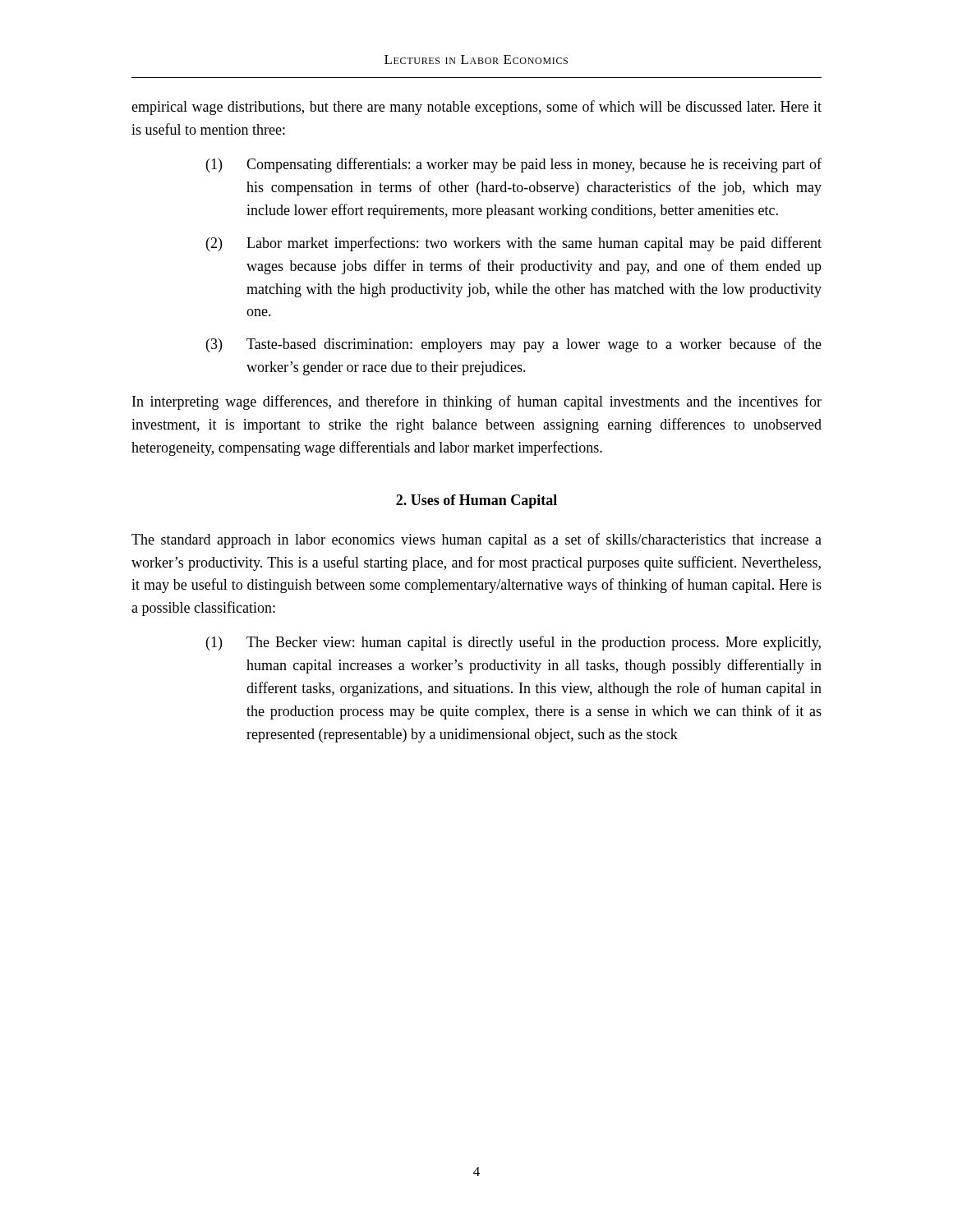Point to the text block starting "(1) The Becker view: human capital is directly"
953x1232 pixels.
pos(501,689)
